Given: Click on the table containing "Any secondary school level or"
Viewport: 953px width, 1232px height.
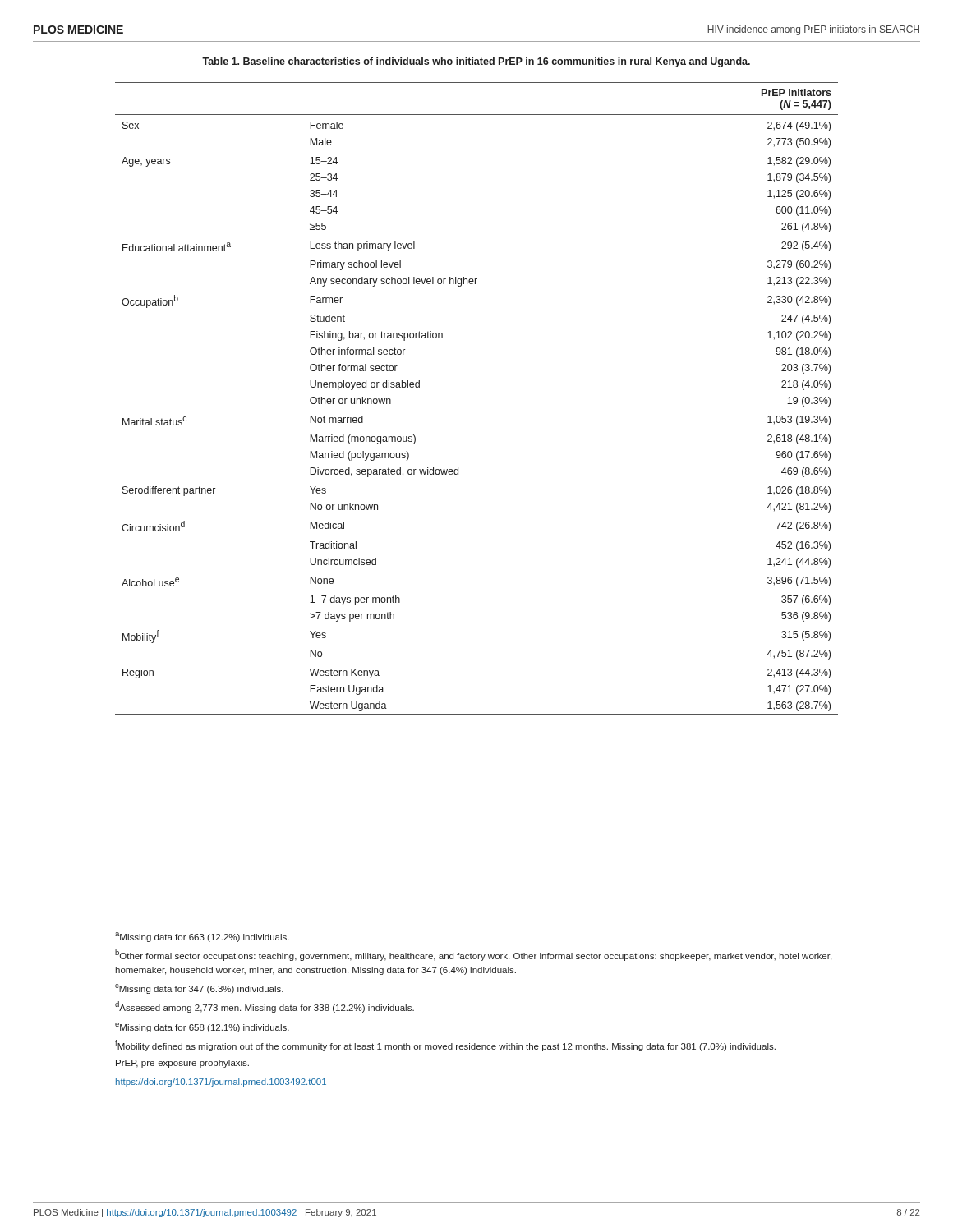Looking at the screenshot, I should tap(476, 400).
